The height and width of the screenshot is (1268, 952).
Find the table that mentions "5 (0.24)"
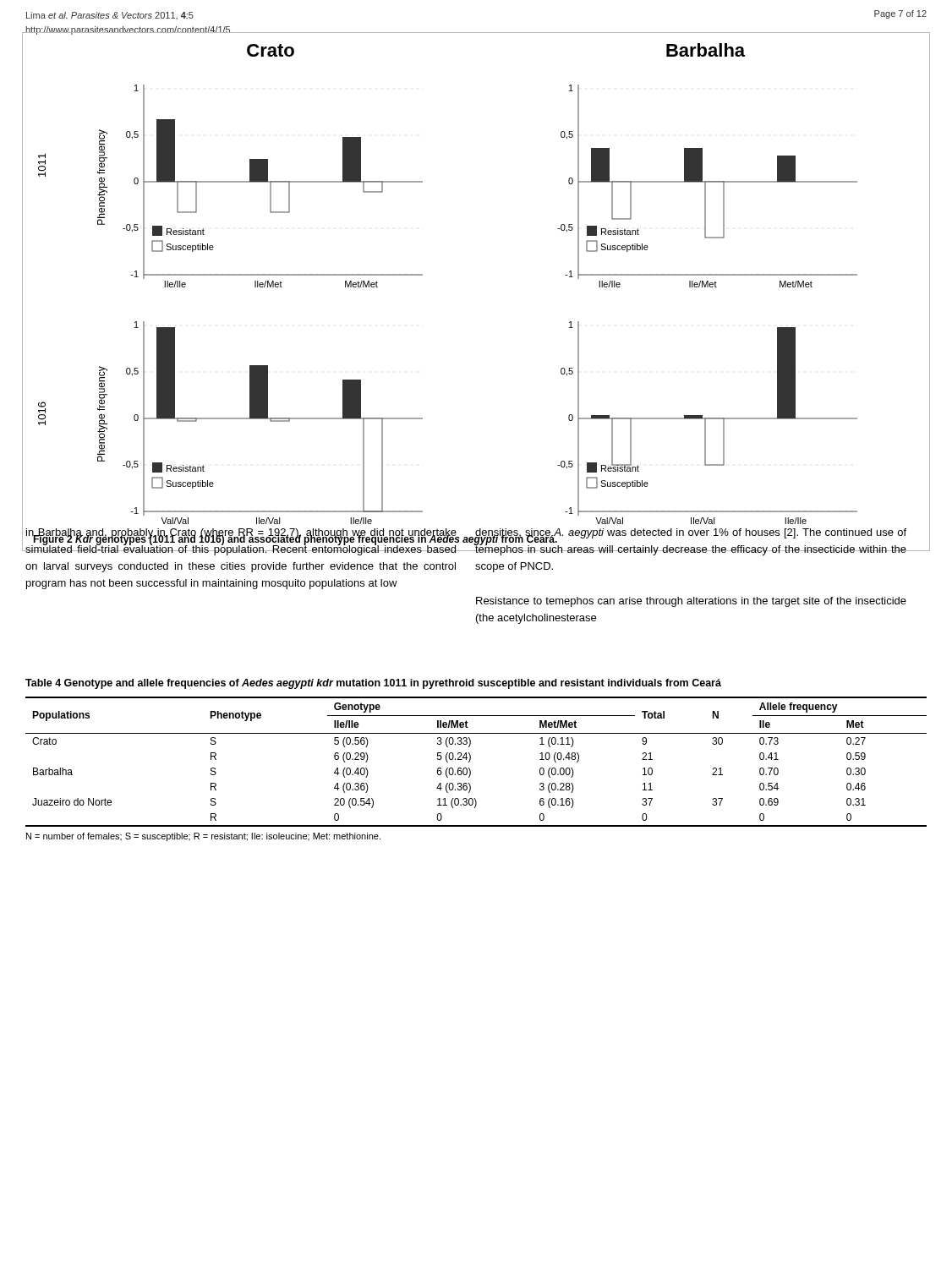476,758
